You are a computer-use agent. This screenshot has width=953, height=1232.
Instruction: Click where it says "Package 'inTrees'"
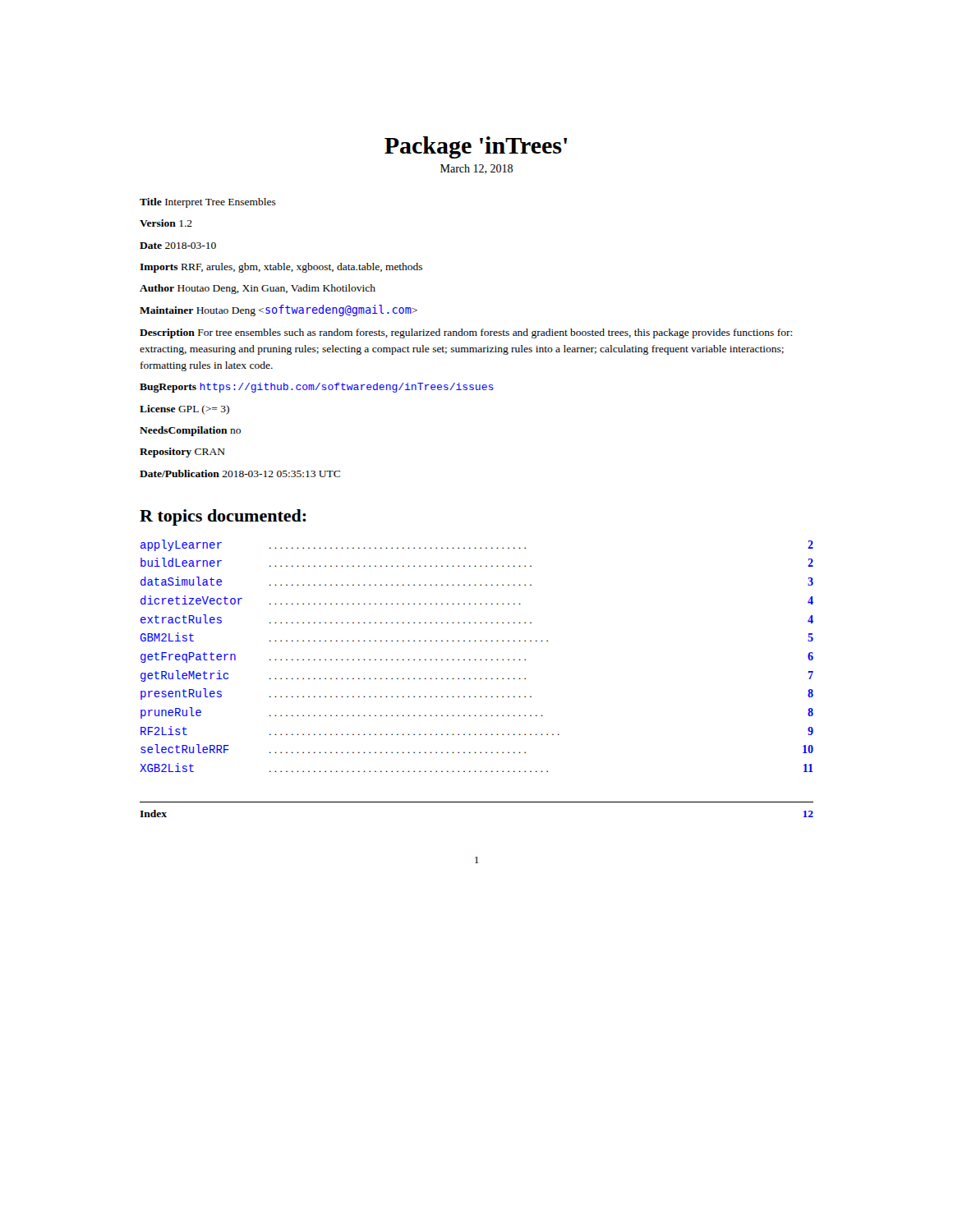tap(476, 145)
